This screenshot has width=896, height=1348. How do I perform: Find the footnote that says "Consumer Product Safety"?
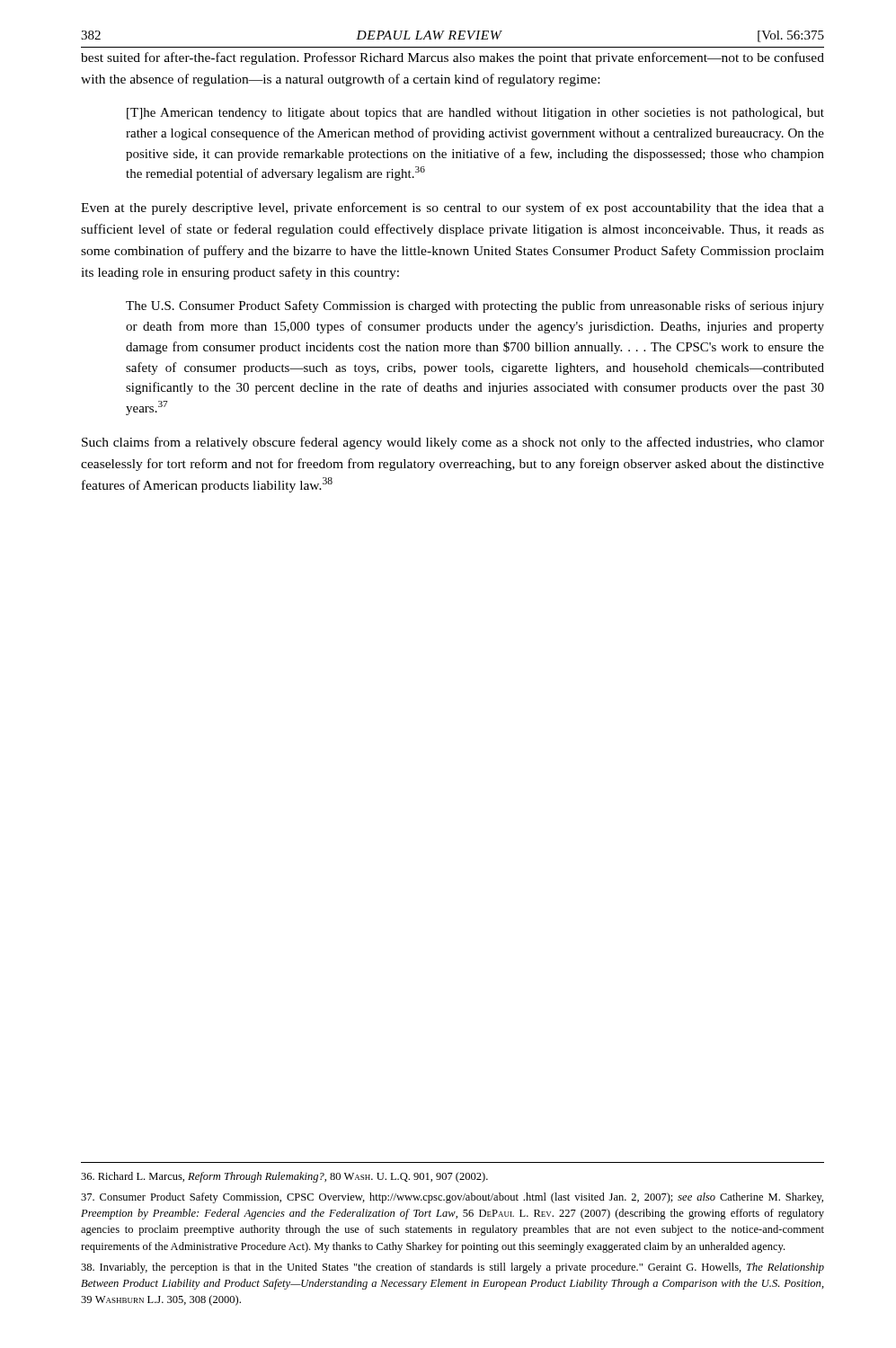(x=453, y=1222)
